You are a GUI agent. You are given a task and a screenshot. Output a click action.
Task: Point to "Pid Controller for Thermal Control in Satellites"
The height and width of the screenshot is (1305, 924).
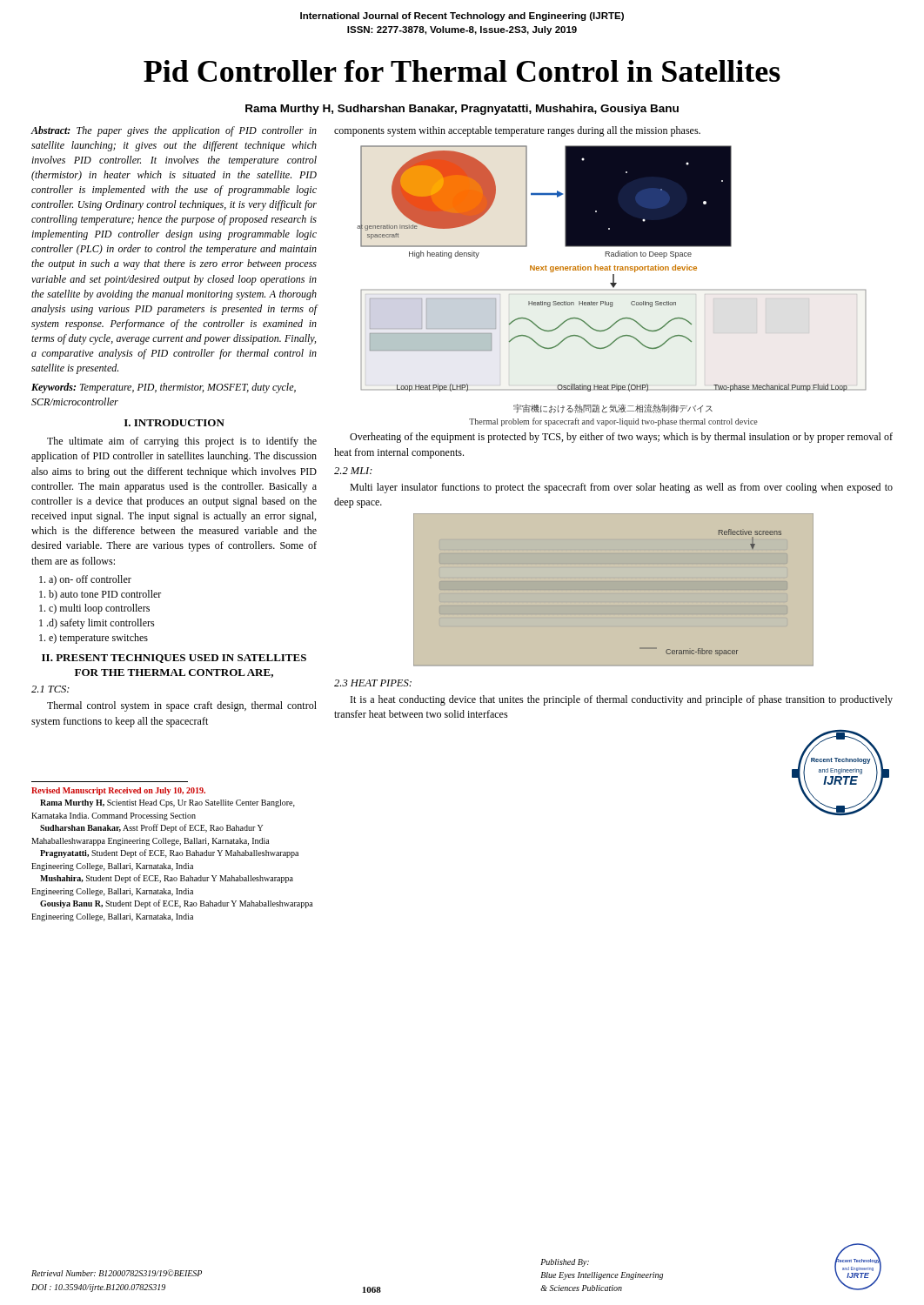462,72
